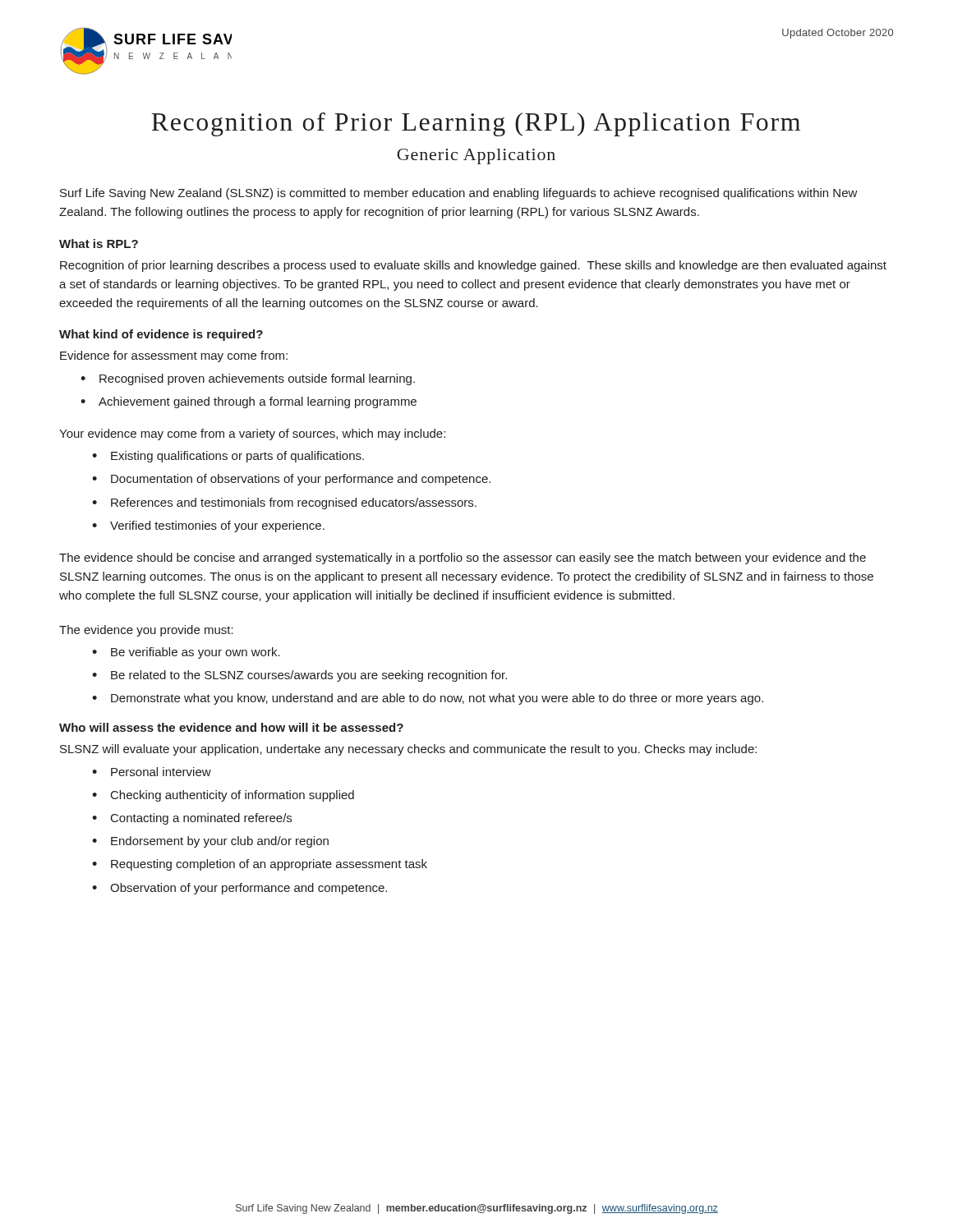Find the text starting "• Be related"
The width and height of the screenshot is (953, 1232).
point(490,676)
